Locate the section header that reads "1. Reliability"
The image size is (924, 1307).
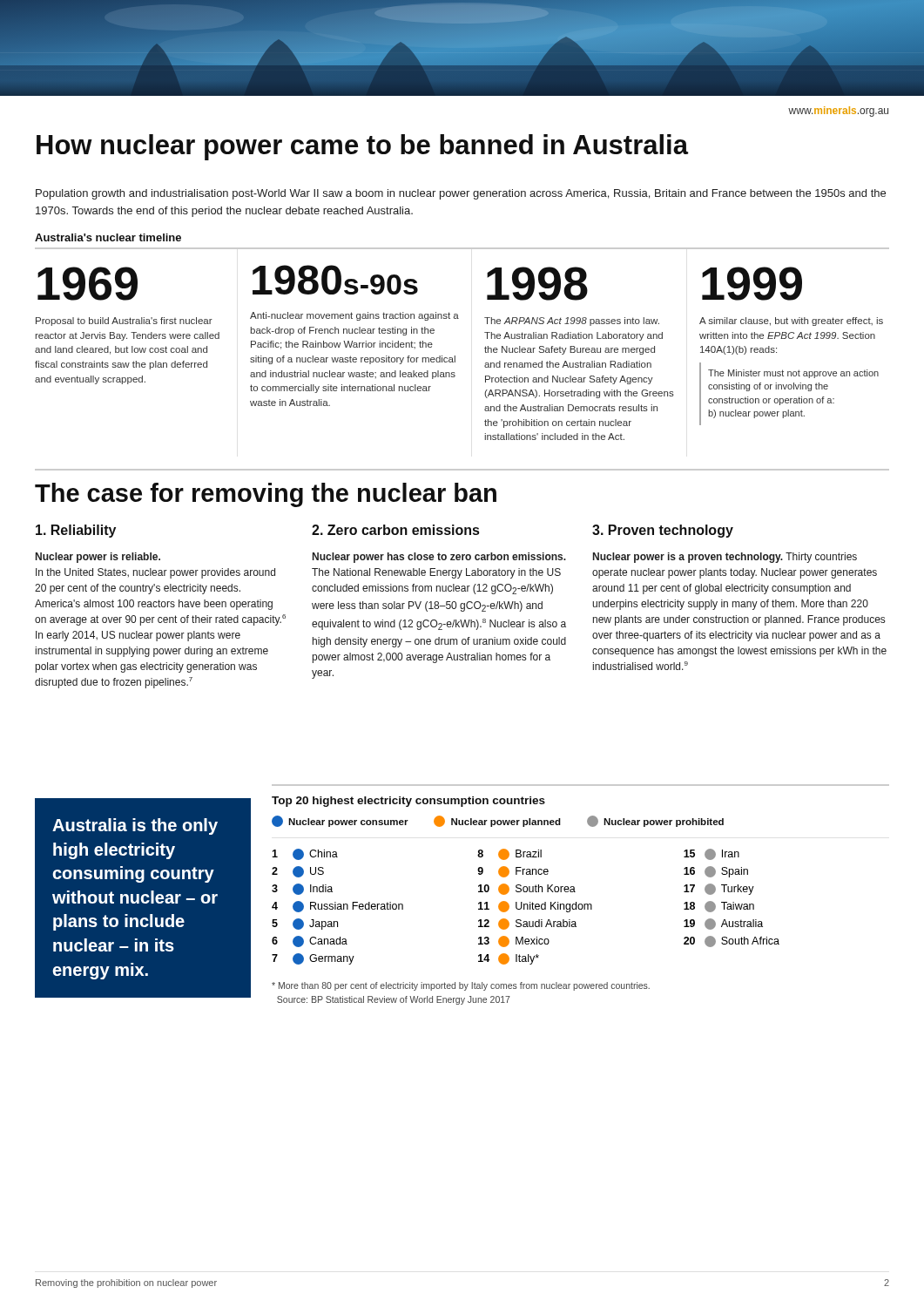(75, 530)
